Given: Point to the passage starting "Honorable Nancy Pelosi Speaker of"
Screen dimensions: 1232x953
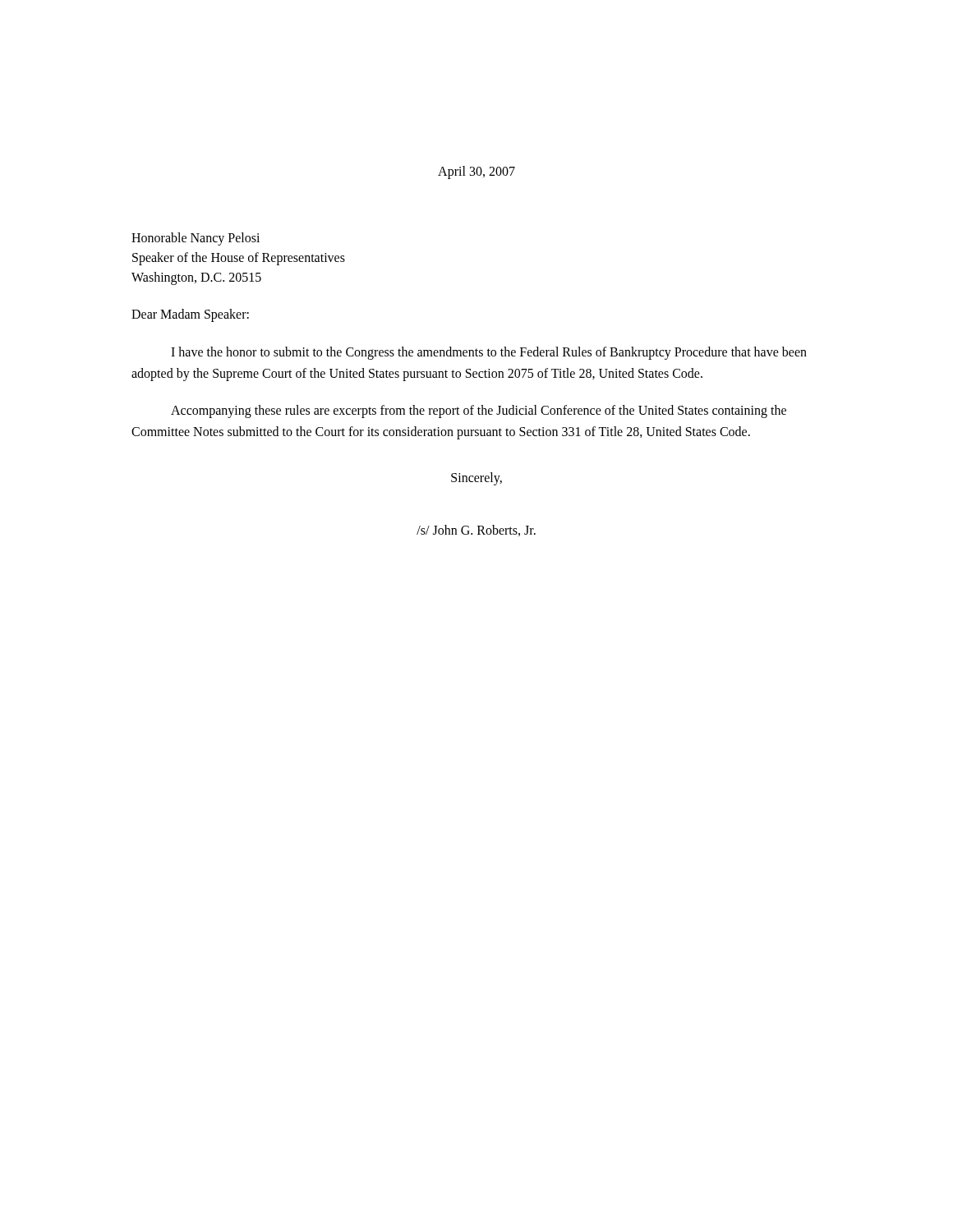Looking at the screenshot, I should coord(238,257).
